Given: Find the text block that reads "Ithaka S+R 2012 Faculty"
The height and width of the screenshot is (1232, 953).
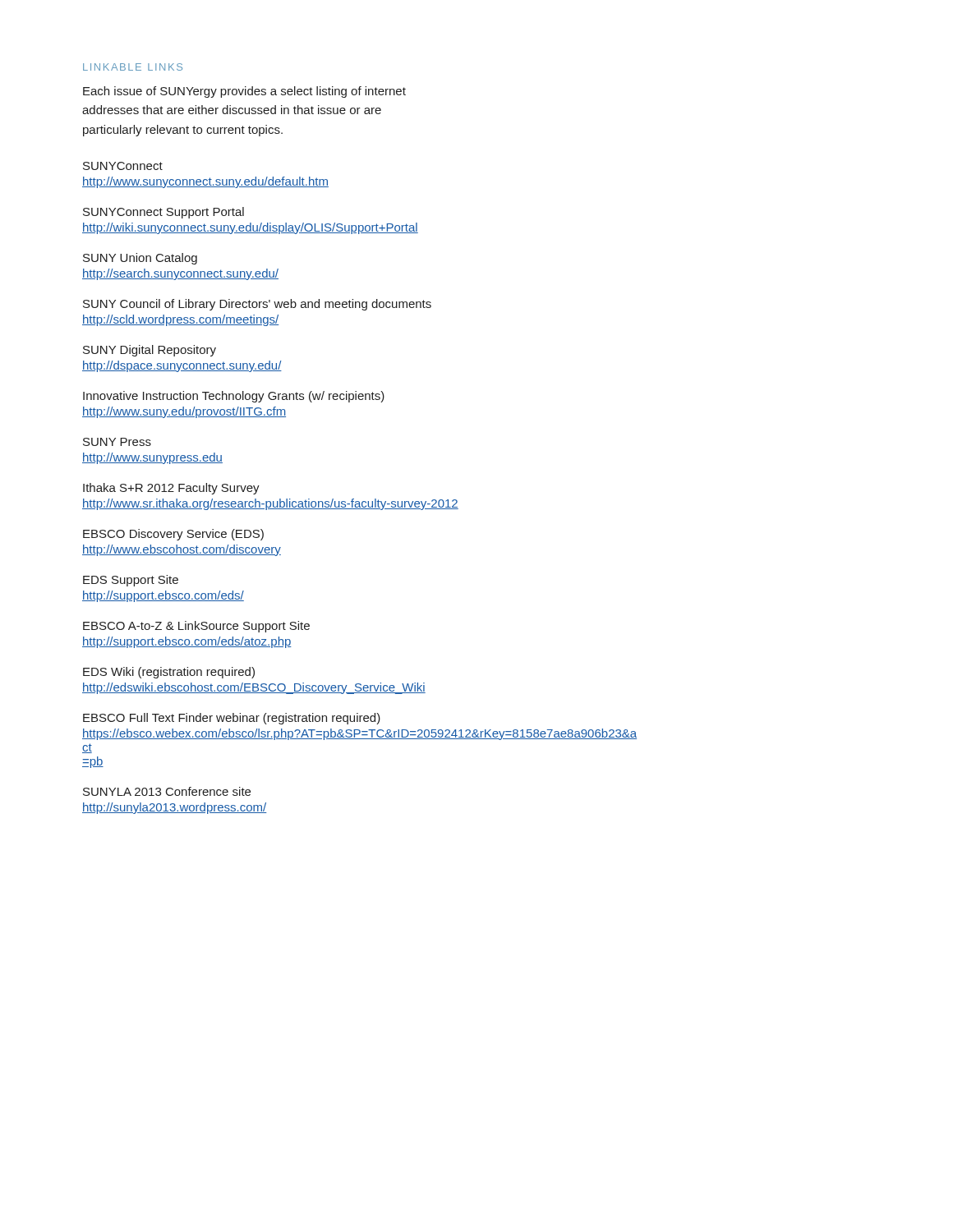Looking at the screenshot, I should (361, 495).
